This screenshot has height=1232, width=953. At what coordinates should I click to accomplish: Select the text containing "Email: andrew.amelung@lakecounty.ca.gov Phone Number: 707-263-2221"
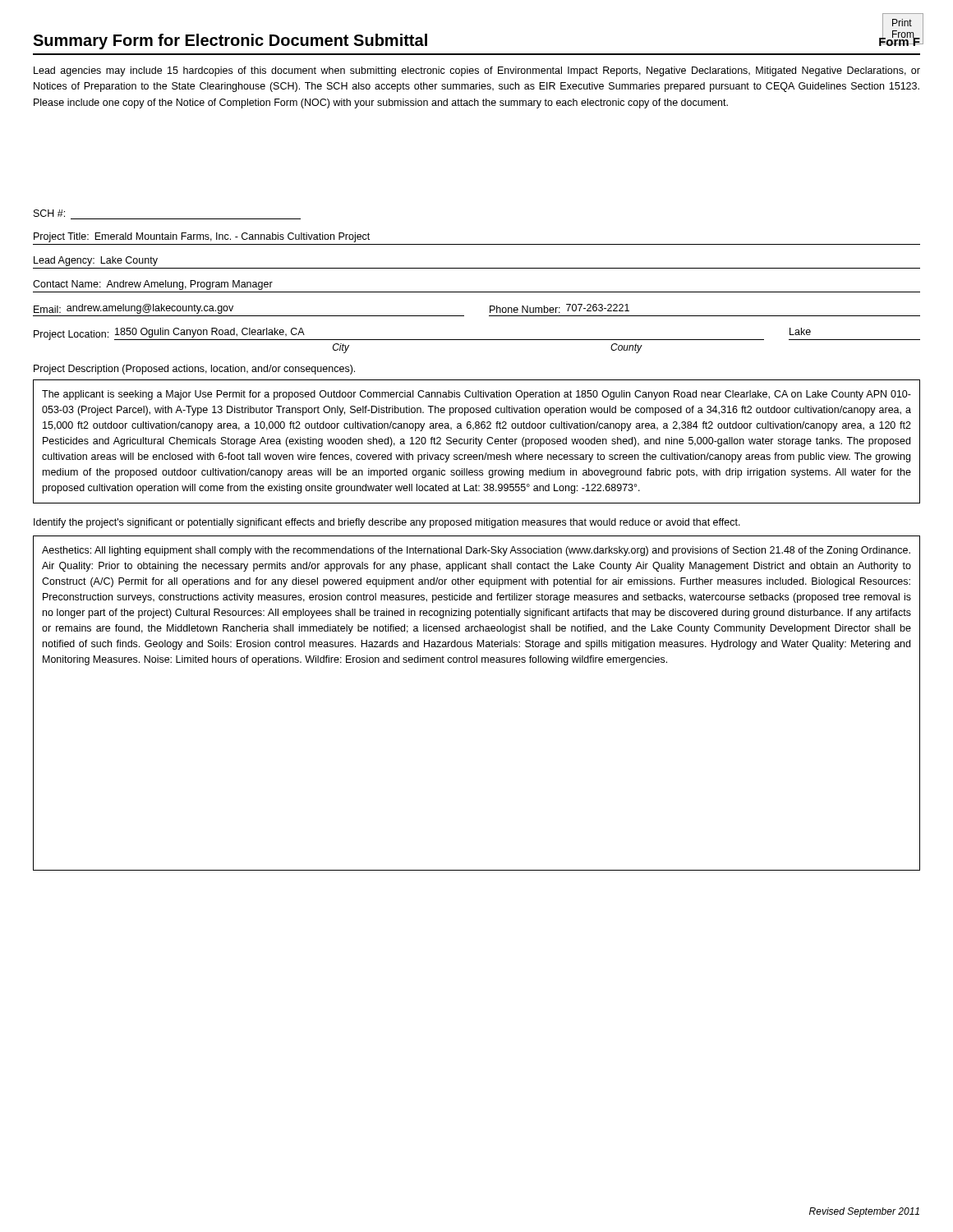click(132, 308)
